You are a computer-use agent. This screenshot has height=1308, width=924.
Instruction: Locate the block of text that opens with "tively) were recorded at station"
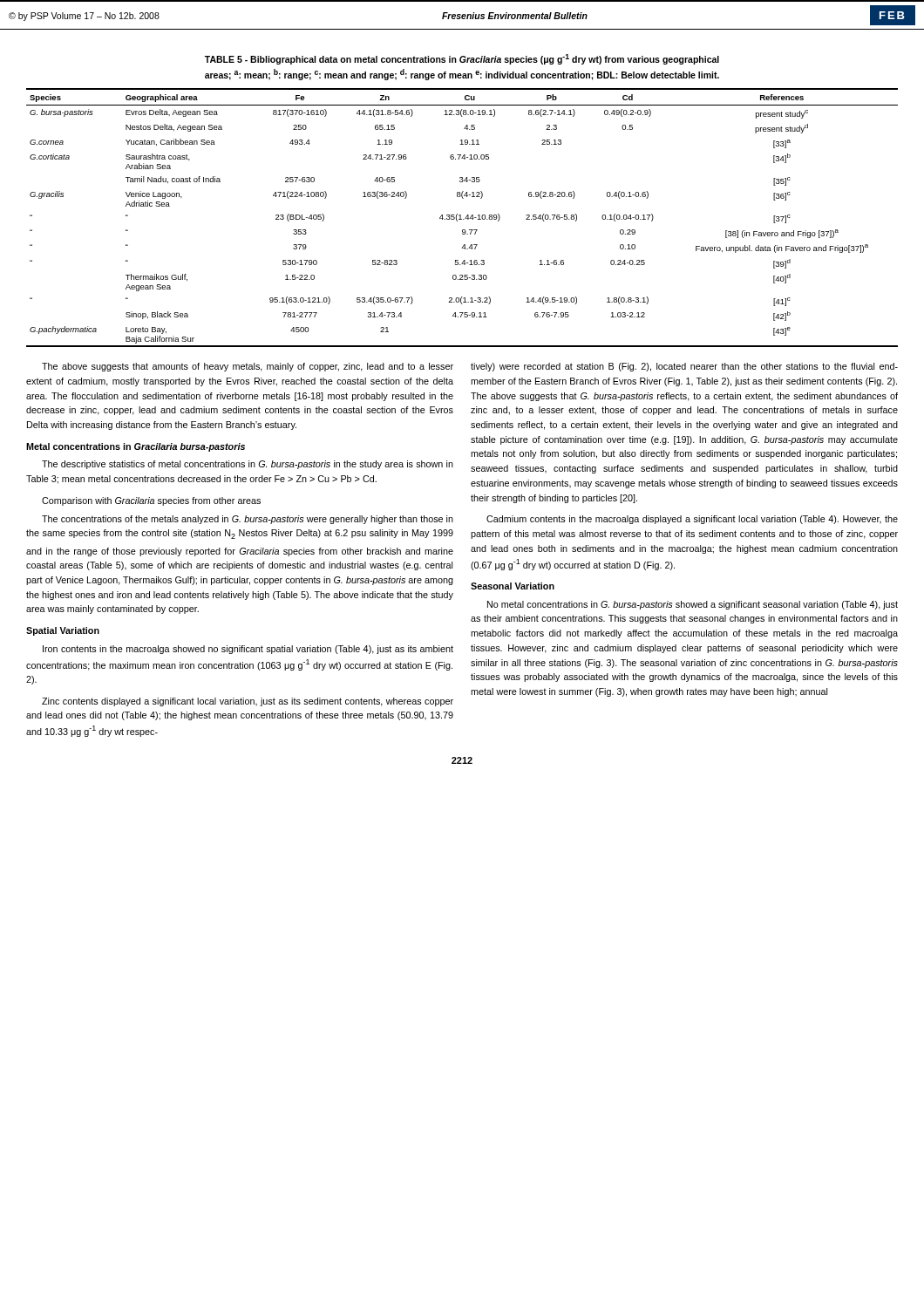click(x=684, y=432)
